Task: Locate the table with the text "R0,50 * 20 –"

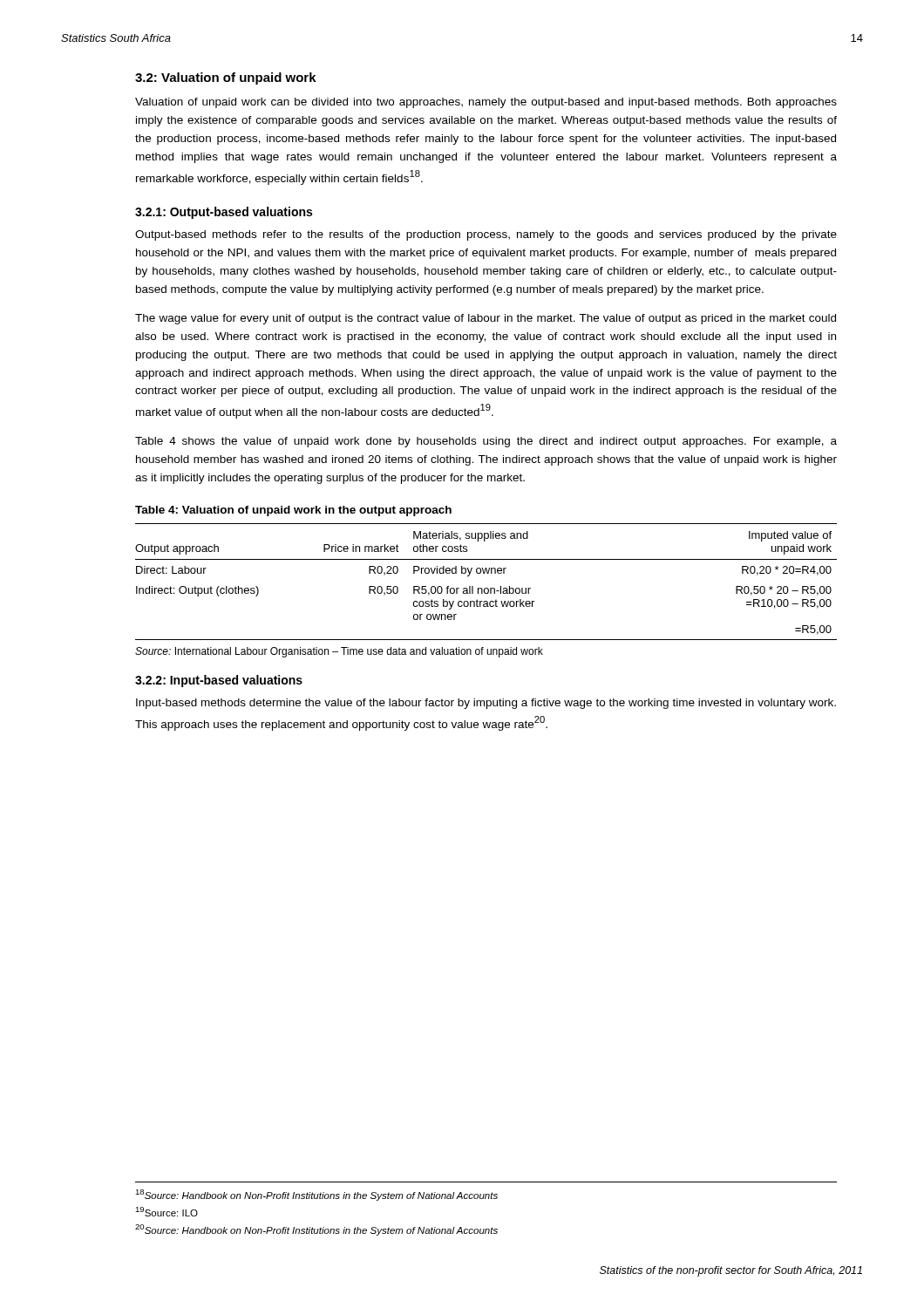Action: [x=486, y=581]
